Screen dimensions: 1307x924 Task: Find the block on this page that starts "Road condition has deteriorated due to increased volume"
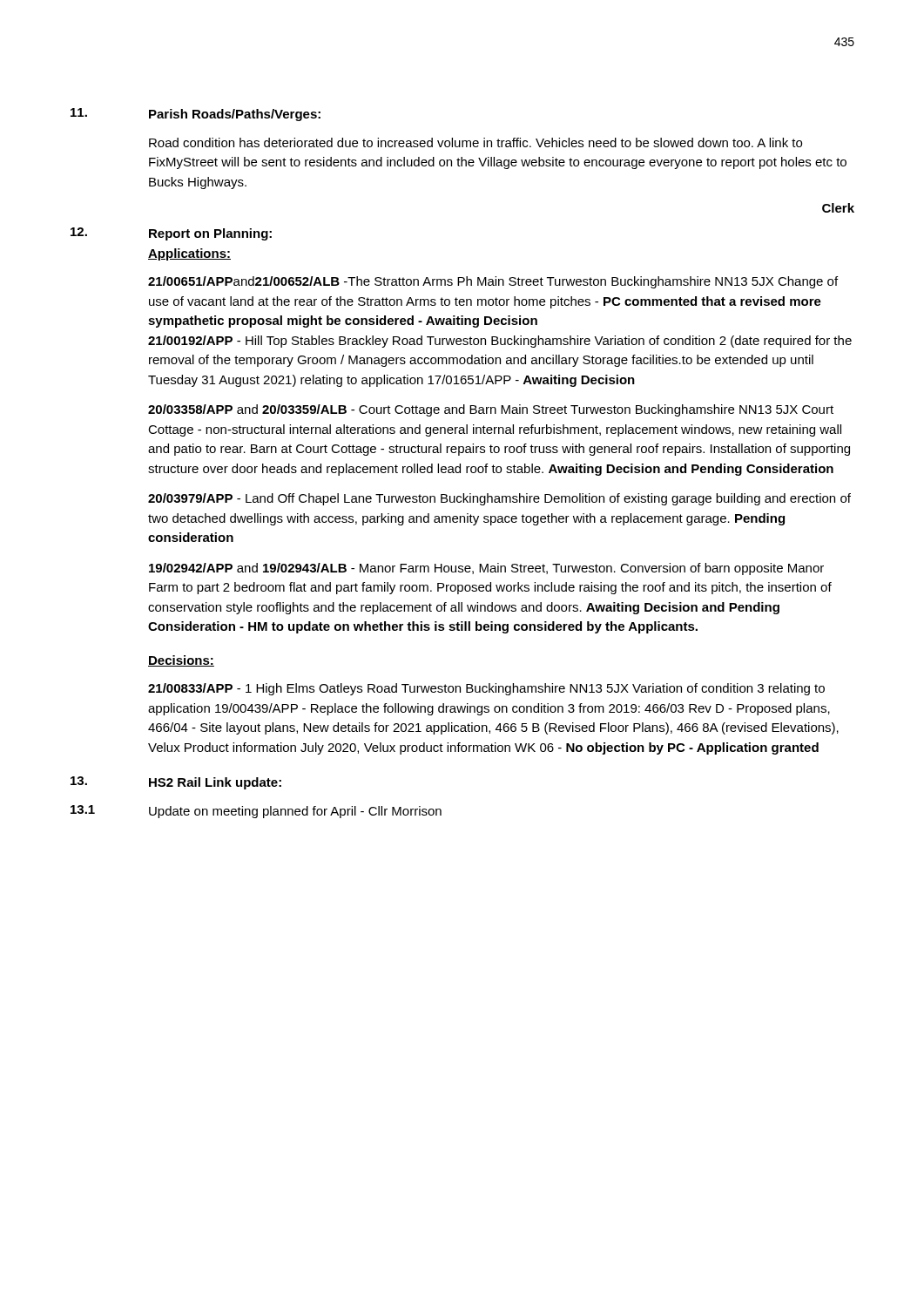tap(462, 162)
